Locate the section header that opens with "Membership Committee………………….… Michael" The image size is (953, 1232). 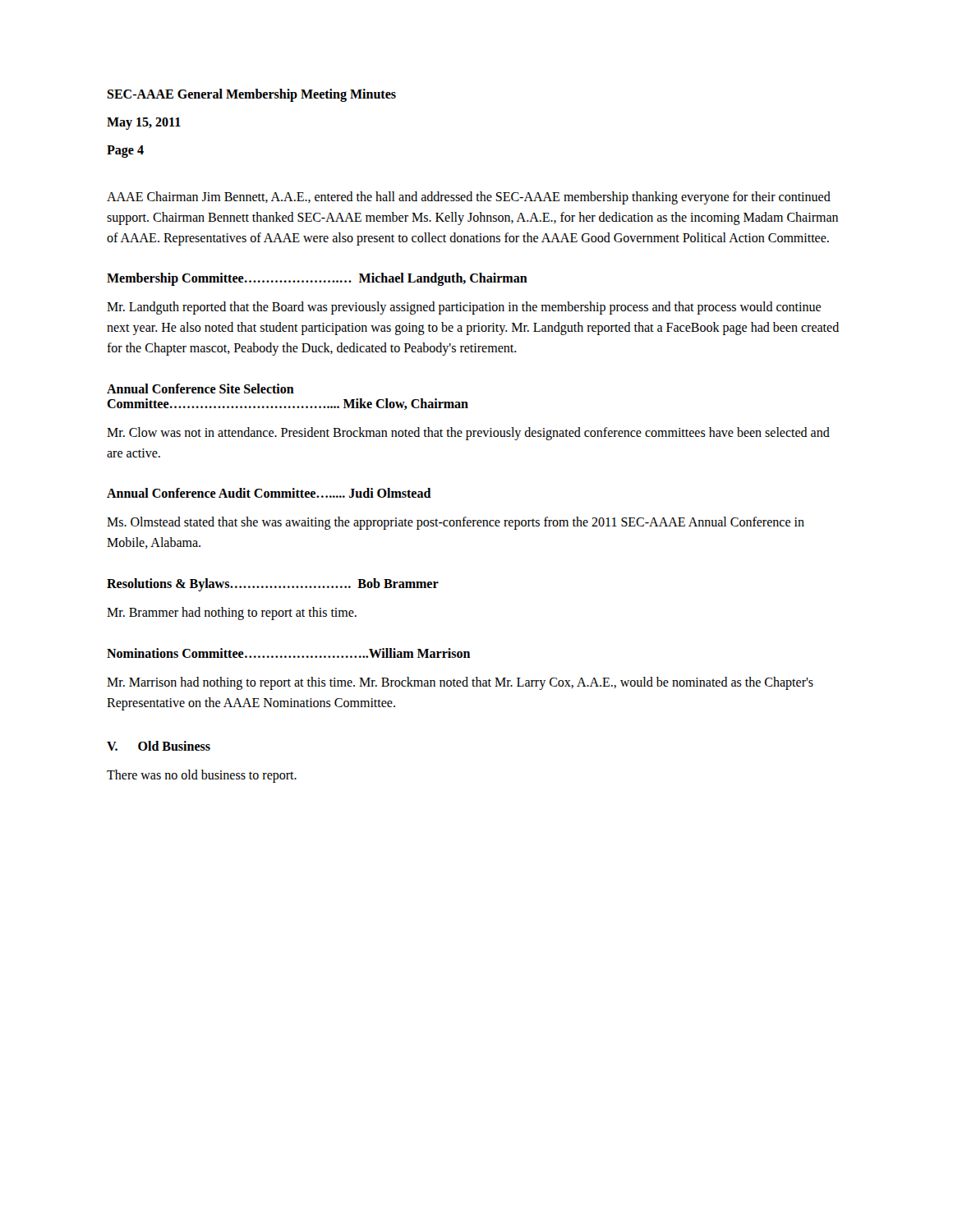click(x=317, y=278)
